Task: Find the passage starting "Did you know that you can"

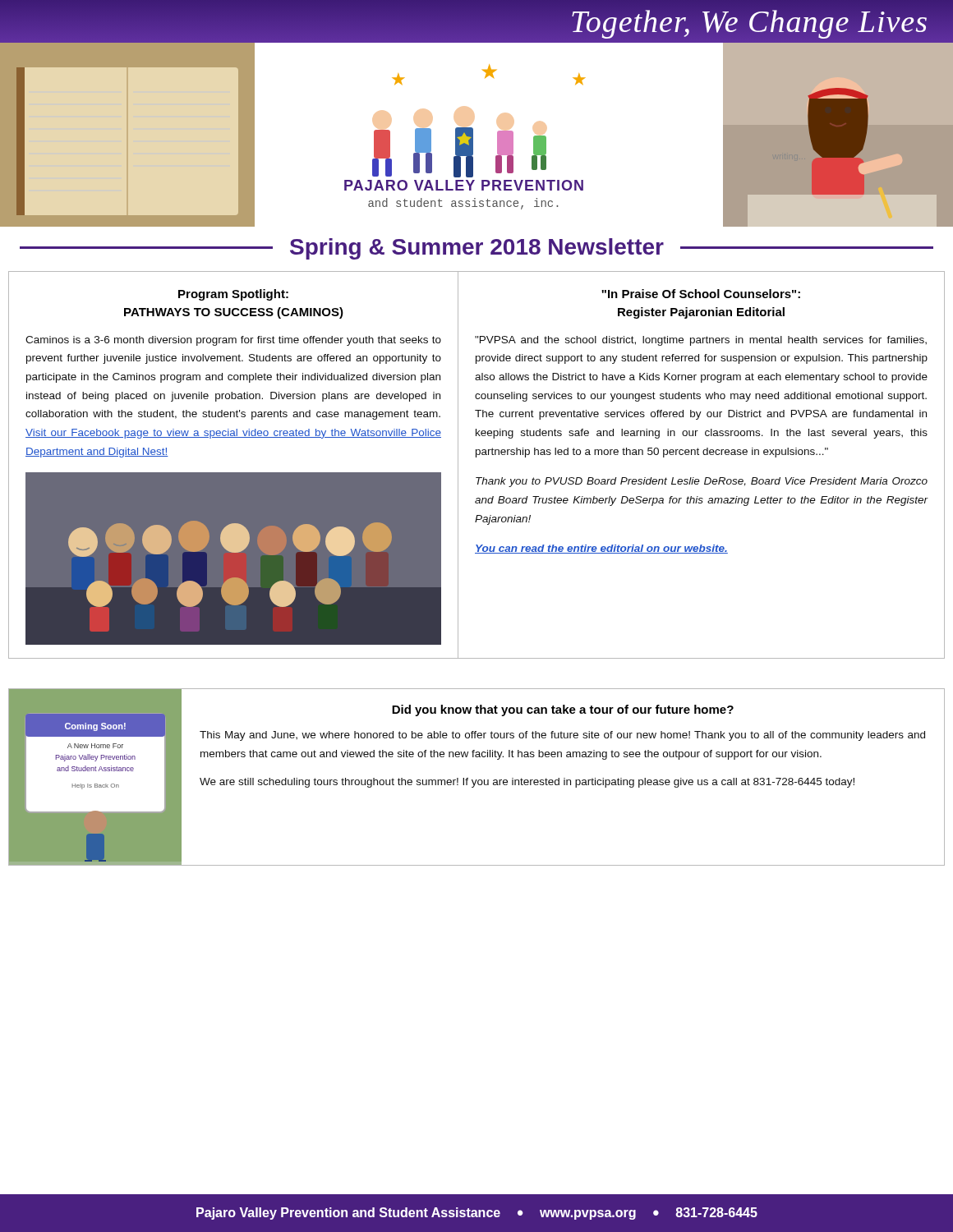Action: [563, 709]
